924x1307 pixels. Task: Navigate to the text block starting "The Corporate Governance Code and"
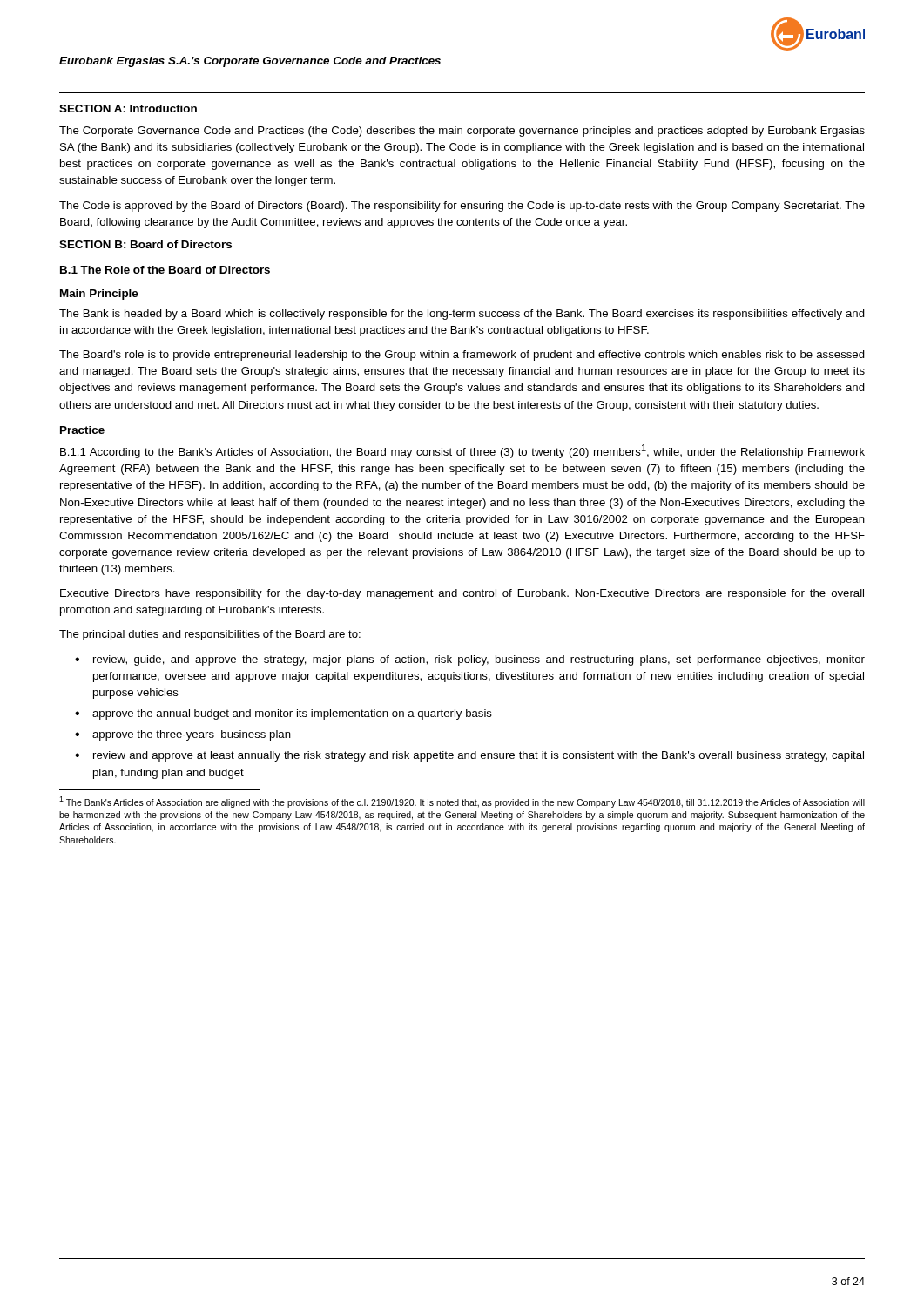click(462, 155)
